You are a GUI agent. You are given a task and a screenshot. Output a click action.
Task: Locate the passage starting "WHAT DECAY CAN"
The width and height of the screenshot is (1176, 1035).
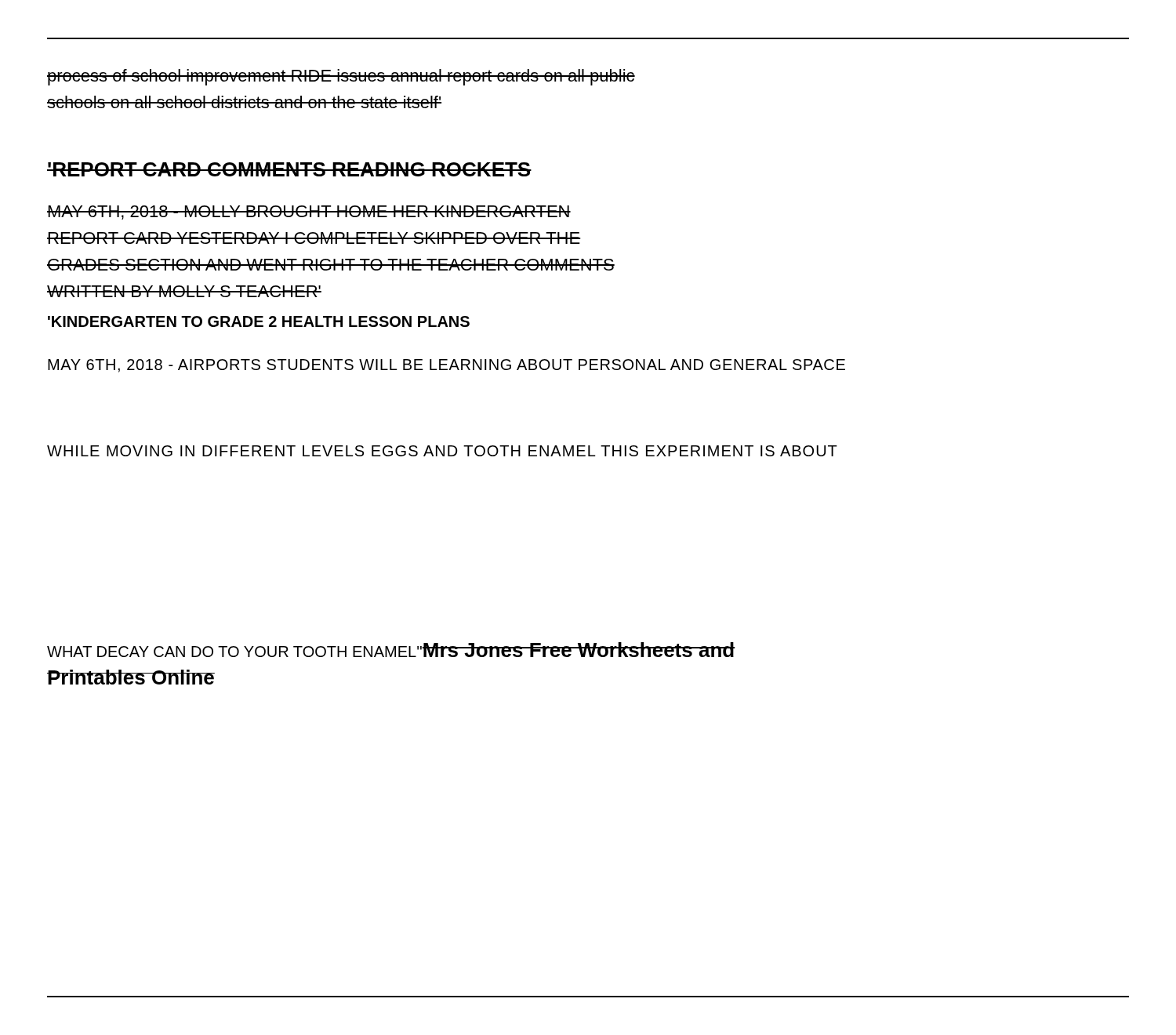click(x=391, y=664)
